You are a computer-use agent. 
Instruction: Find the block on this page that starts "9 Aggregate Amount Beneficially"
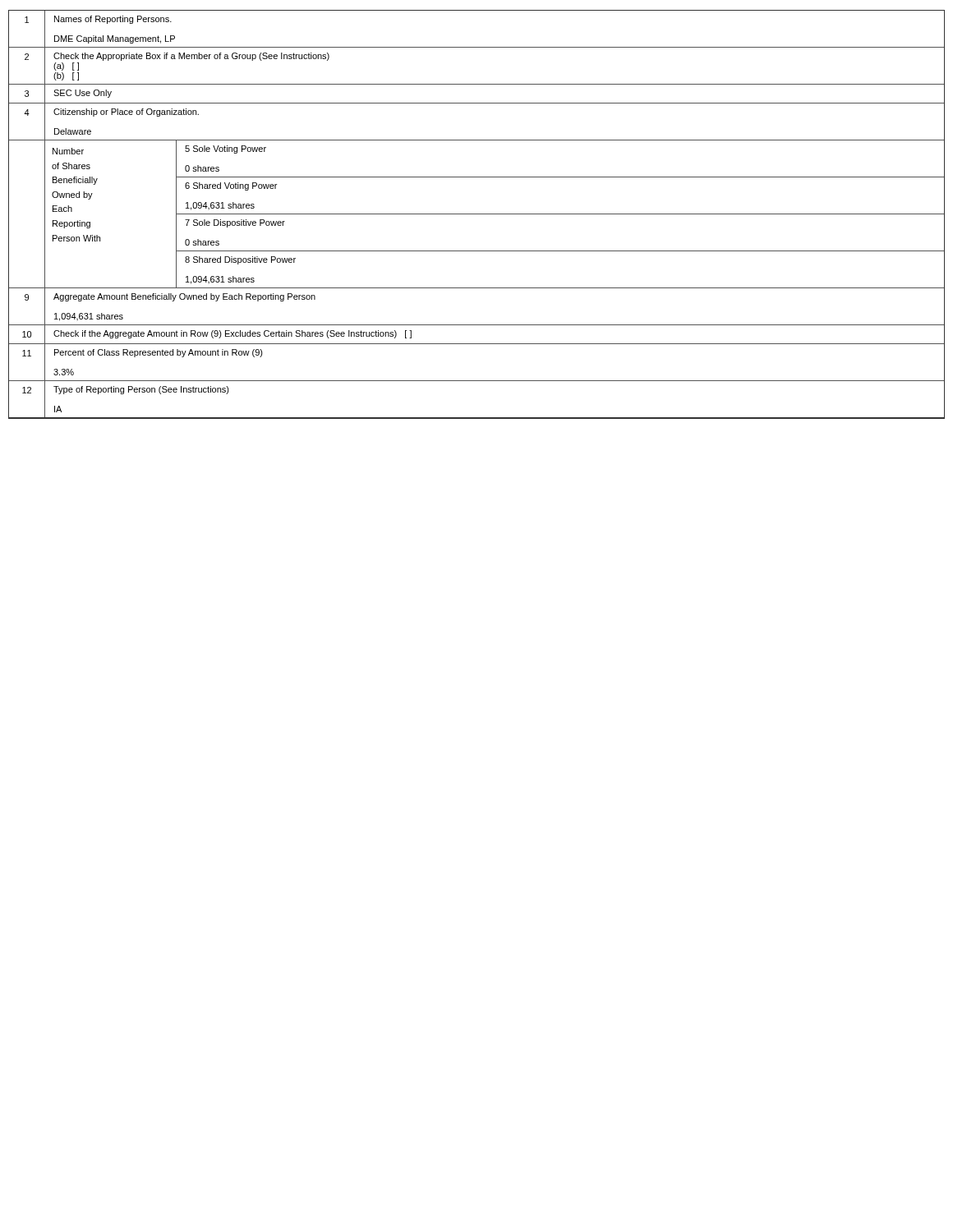pos(476,306)
